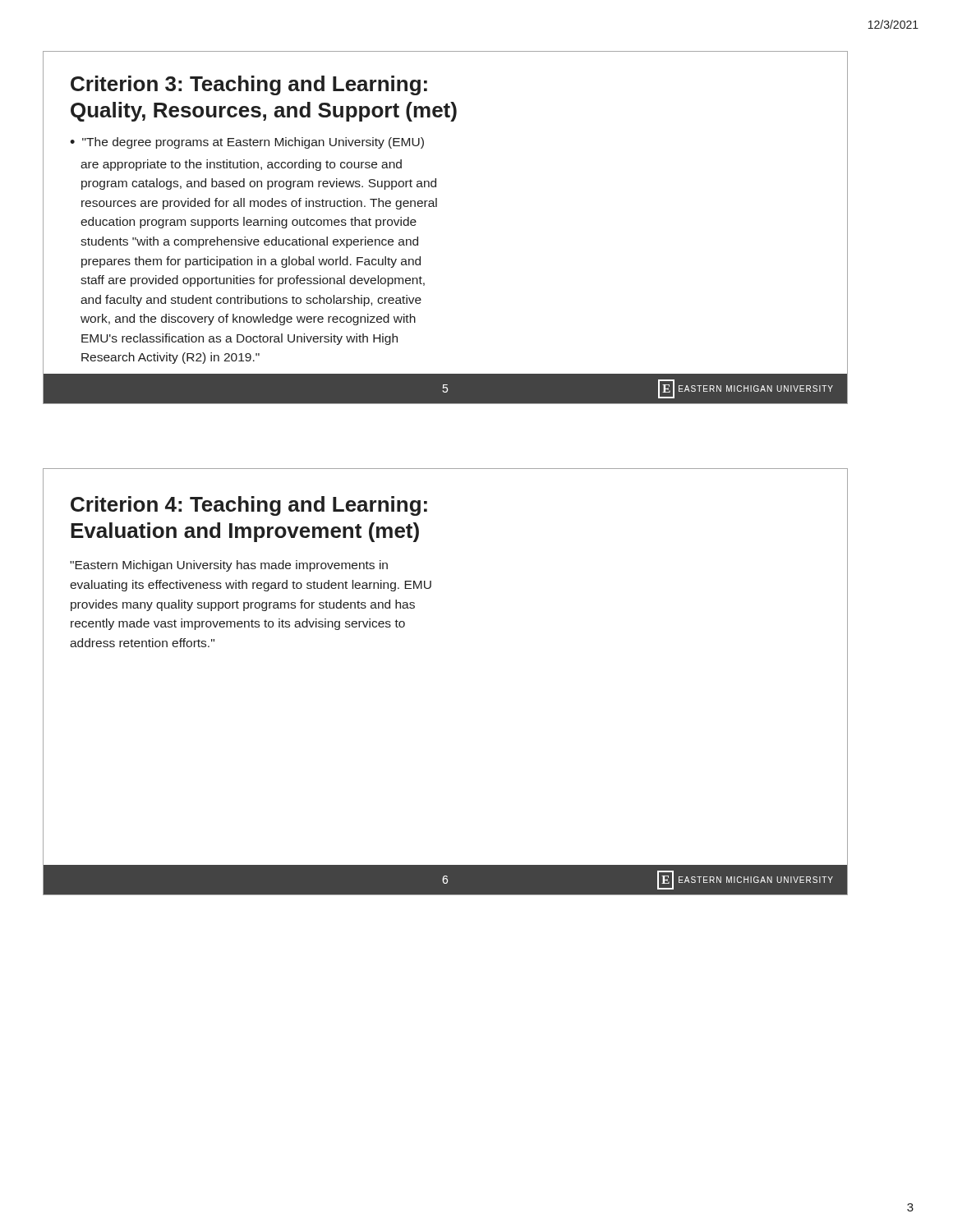
Task: Click on the region starting "Criterion 4: Teaching and Learning:Evaluation and Improvement"
Action: point(249,517)
